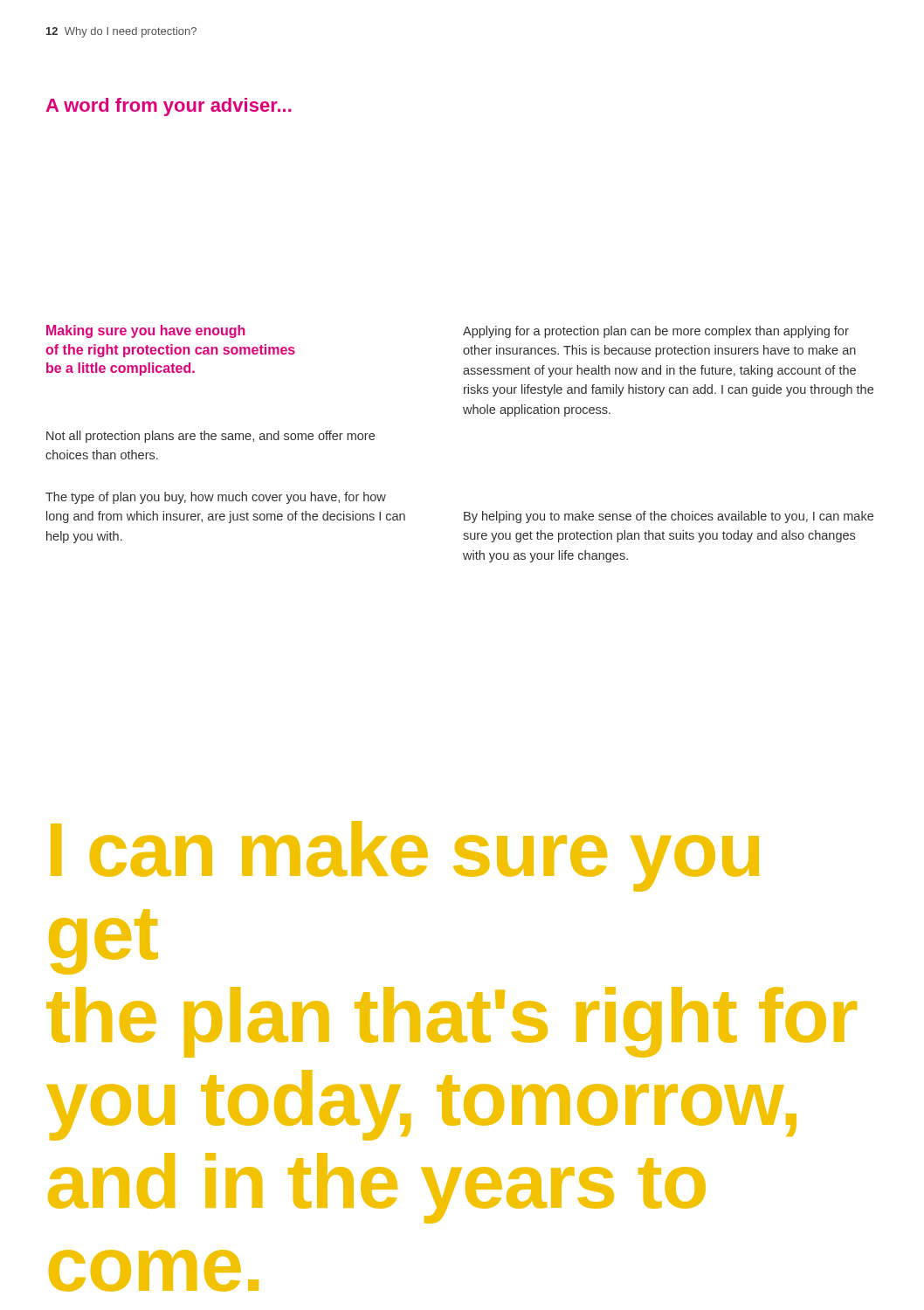The height and width of the screenshot is (1310, 924).
Task: Find the block on this page that starts "The type of plan you"
Action: coord(226,517)
